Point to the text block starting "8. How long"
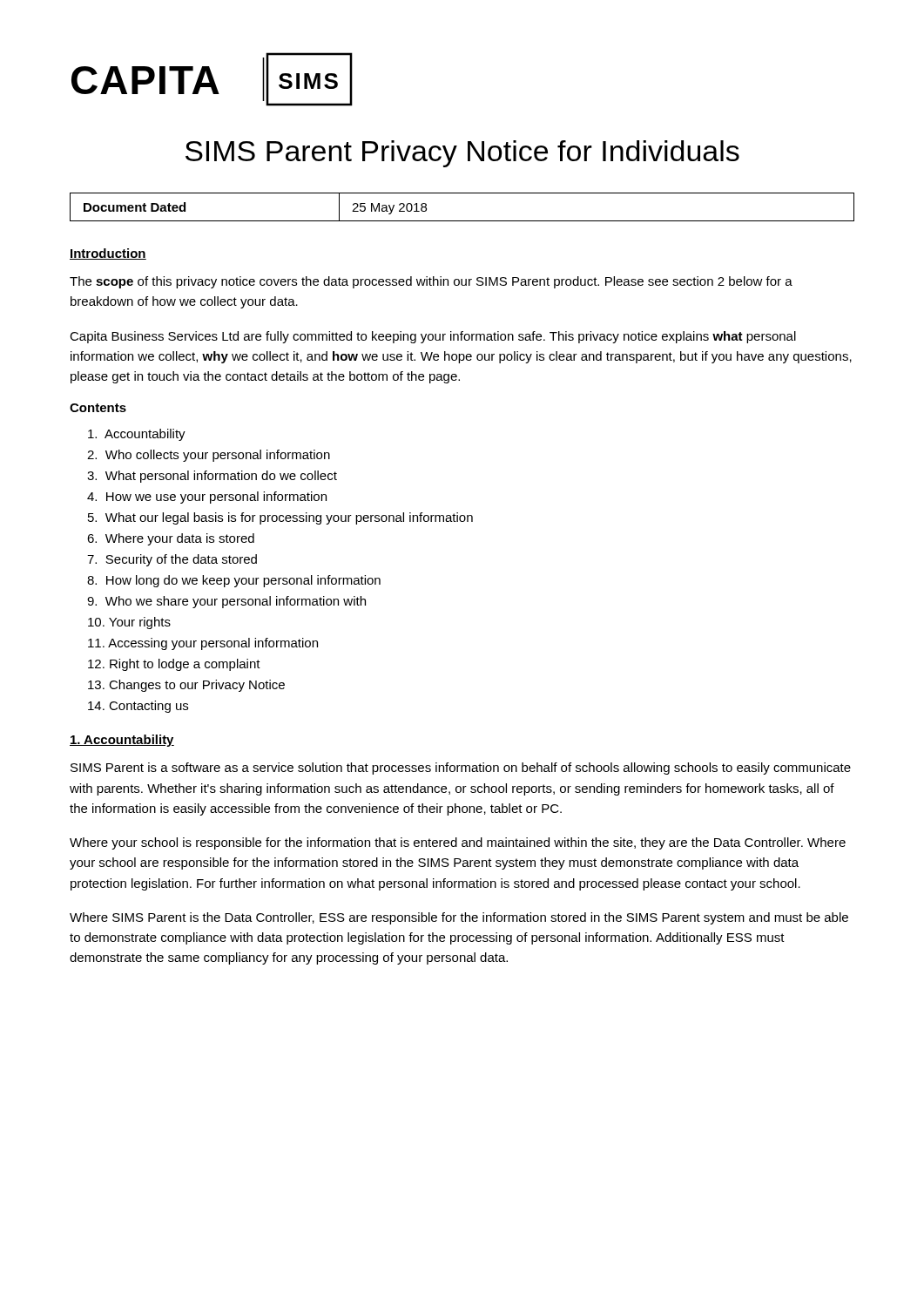Screen dimensions: 1307x924 (x=234, y=580)
